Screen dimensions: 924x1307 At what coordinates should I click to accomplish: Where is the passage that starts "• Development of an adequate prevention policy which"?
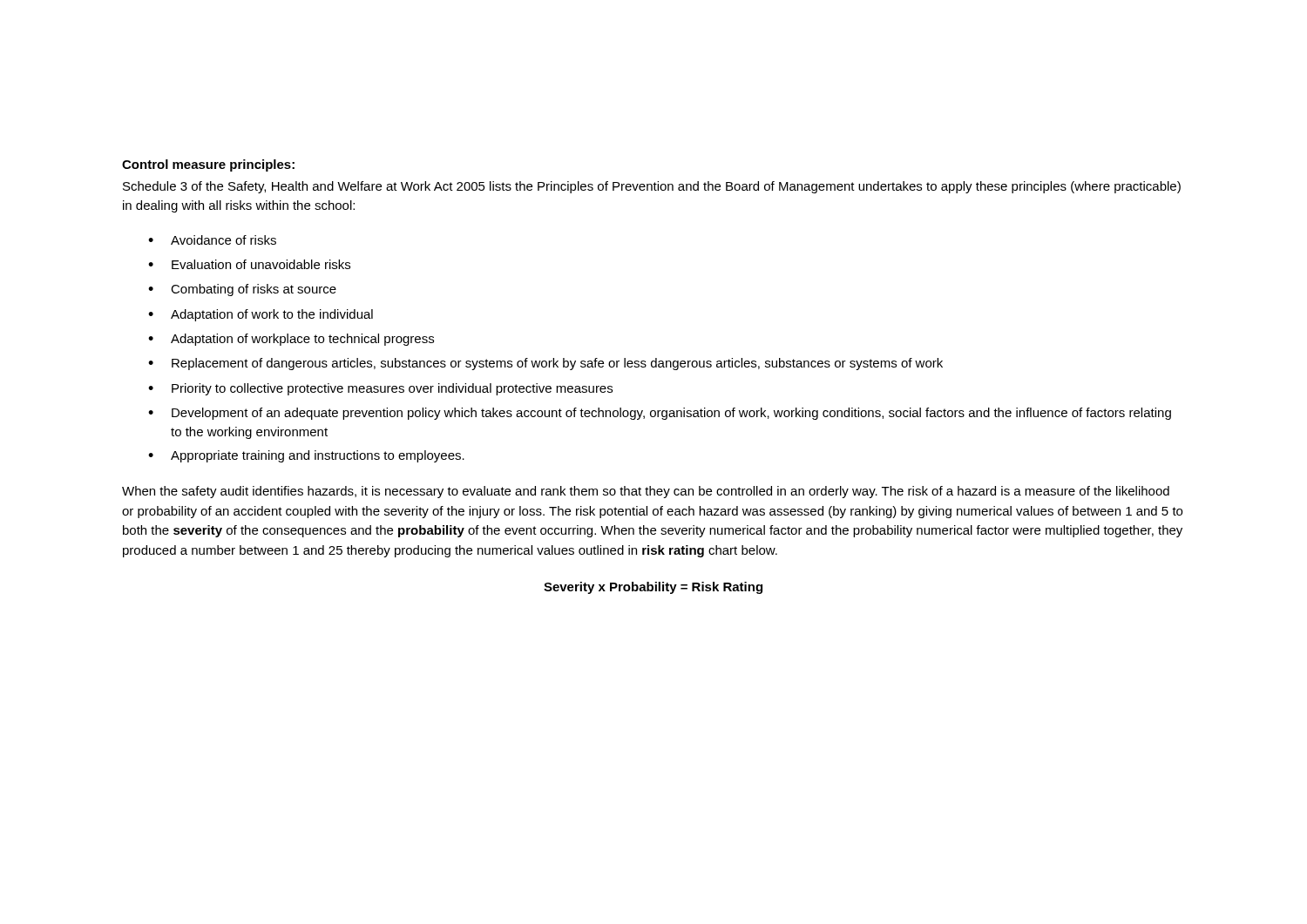667,422
